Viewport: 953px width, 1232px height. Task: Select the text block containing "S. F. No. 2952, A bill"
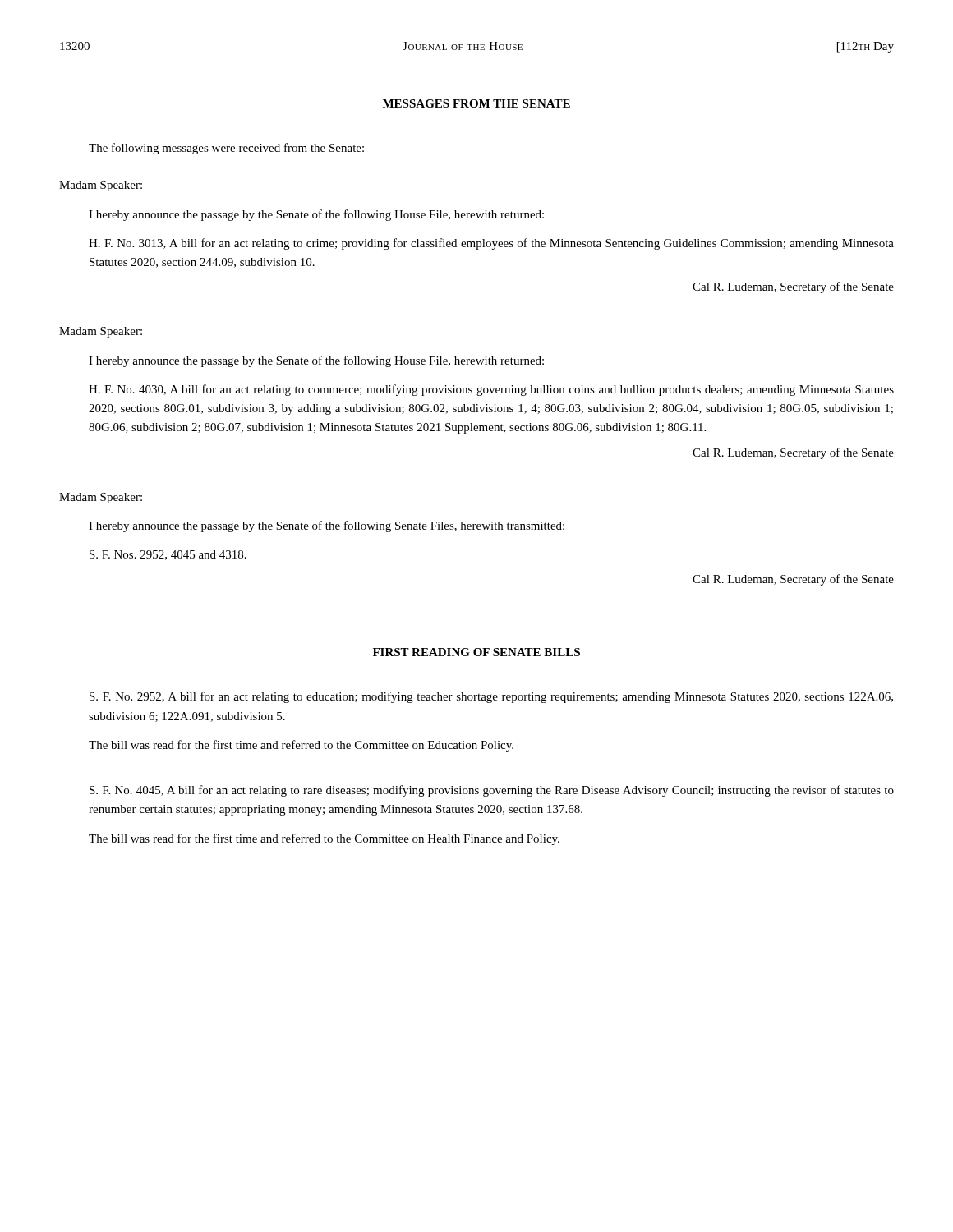tap(491, 706)
